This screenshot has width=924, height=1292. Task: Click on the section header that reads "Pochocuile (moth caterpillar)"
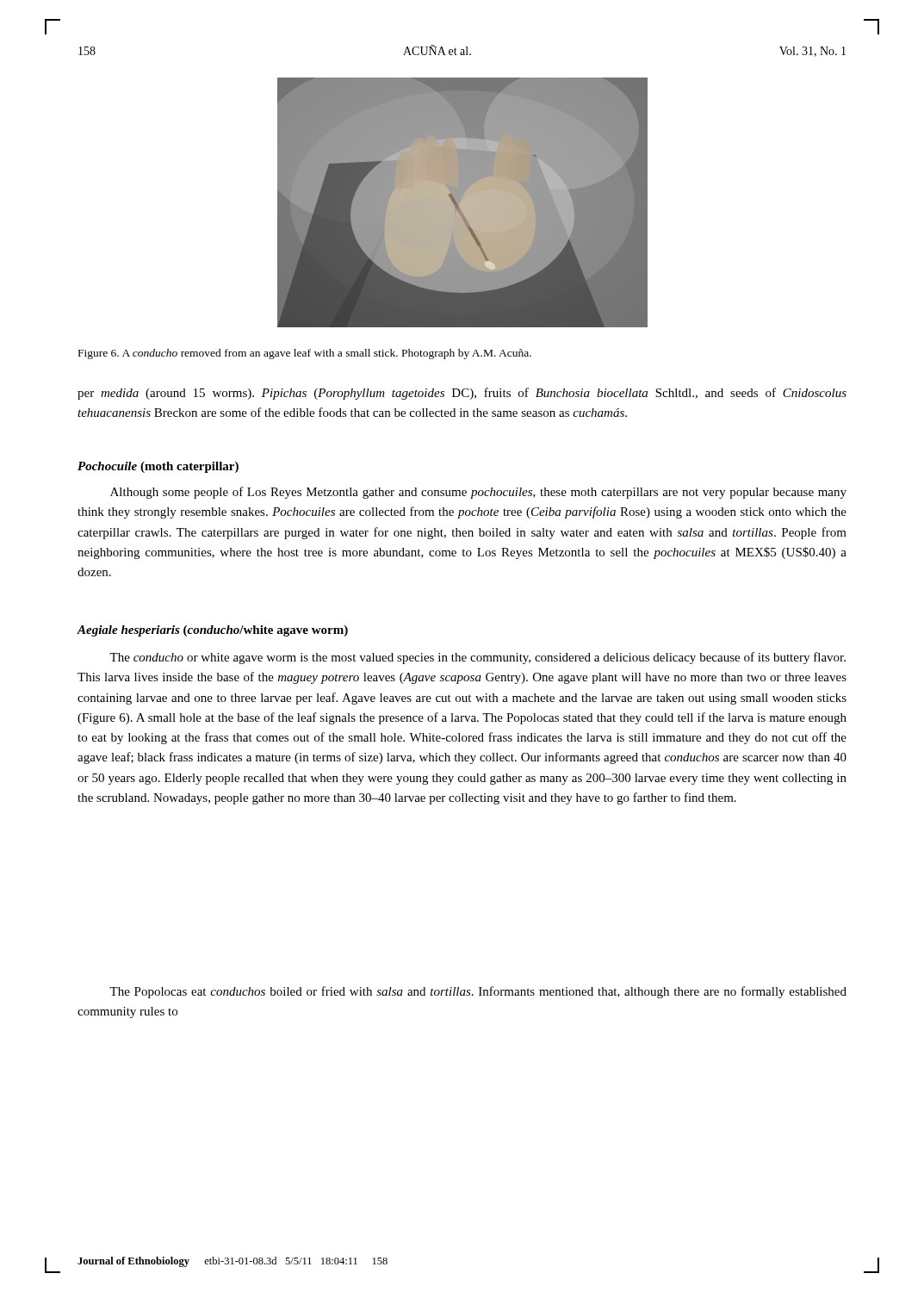click(158, 466)
